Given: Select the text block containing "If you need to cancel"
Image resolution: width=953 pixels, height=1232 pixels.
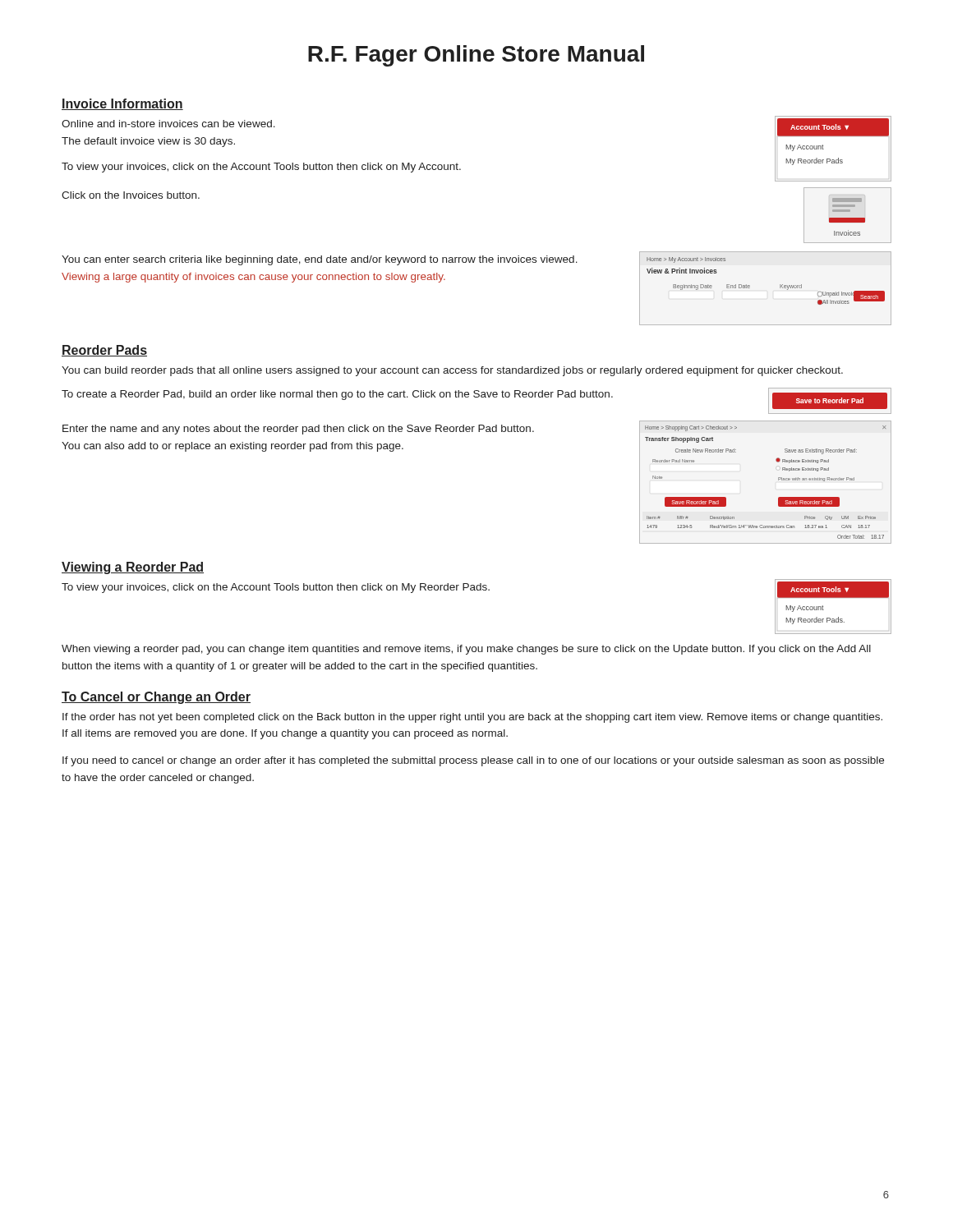Looking at the screenshot, I should tap(473, 769).
